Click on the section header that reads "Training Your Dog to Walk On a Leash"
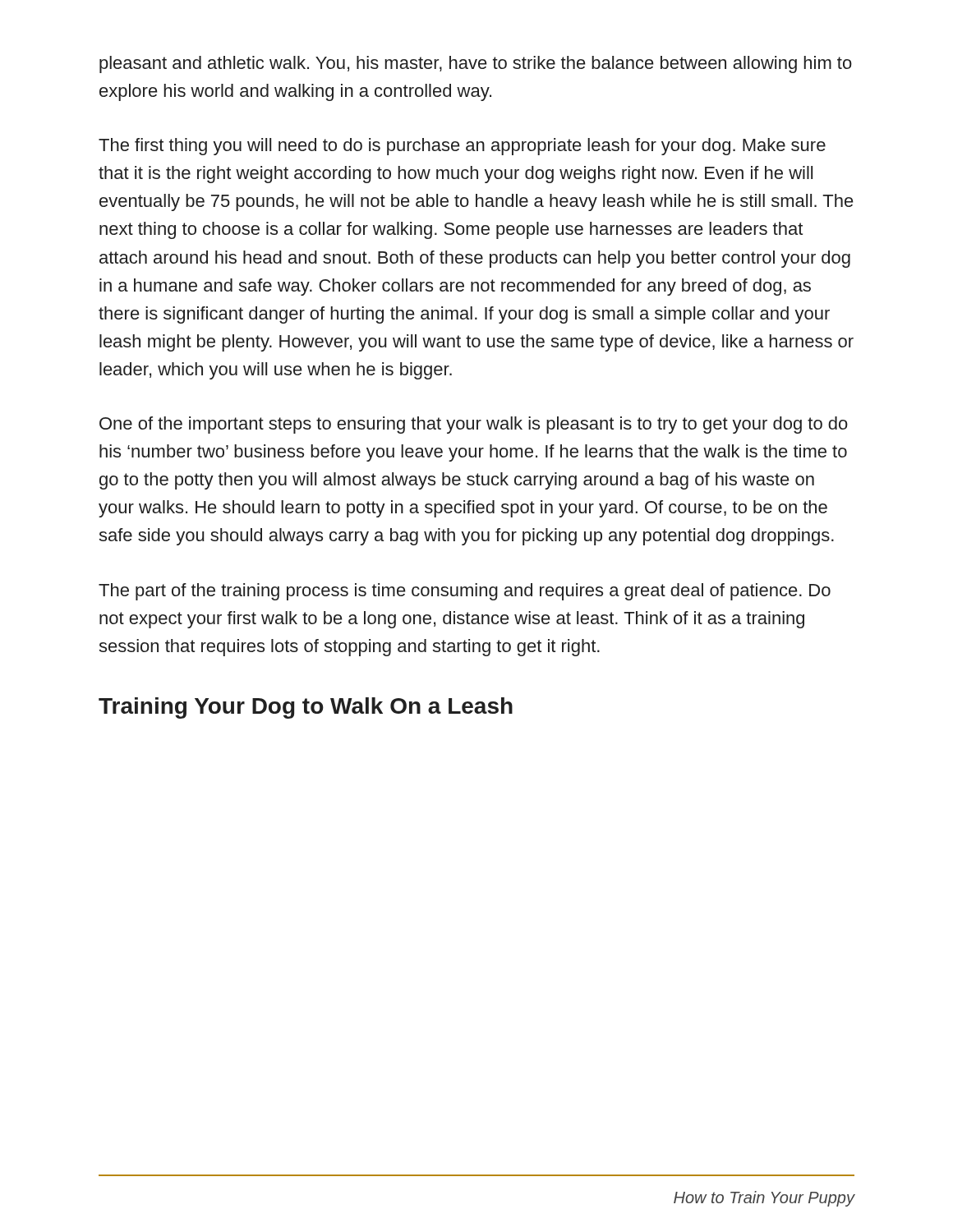The height and width of the screenshot is (1232, 953). [x=306, y=706]
